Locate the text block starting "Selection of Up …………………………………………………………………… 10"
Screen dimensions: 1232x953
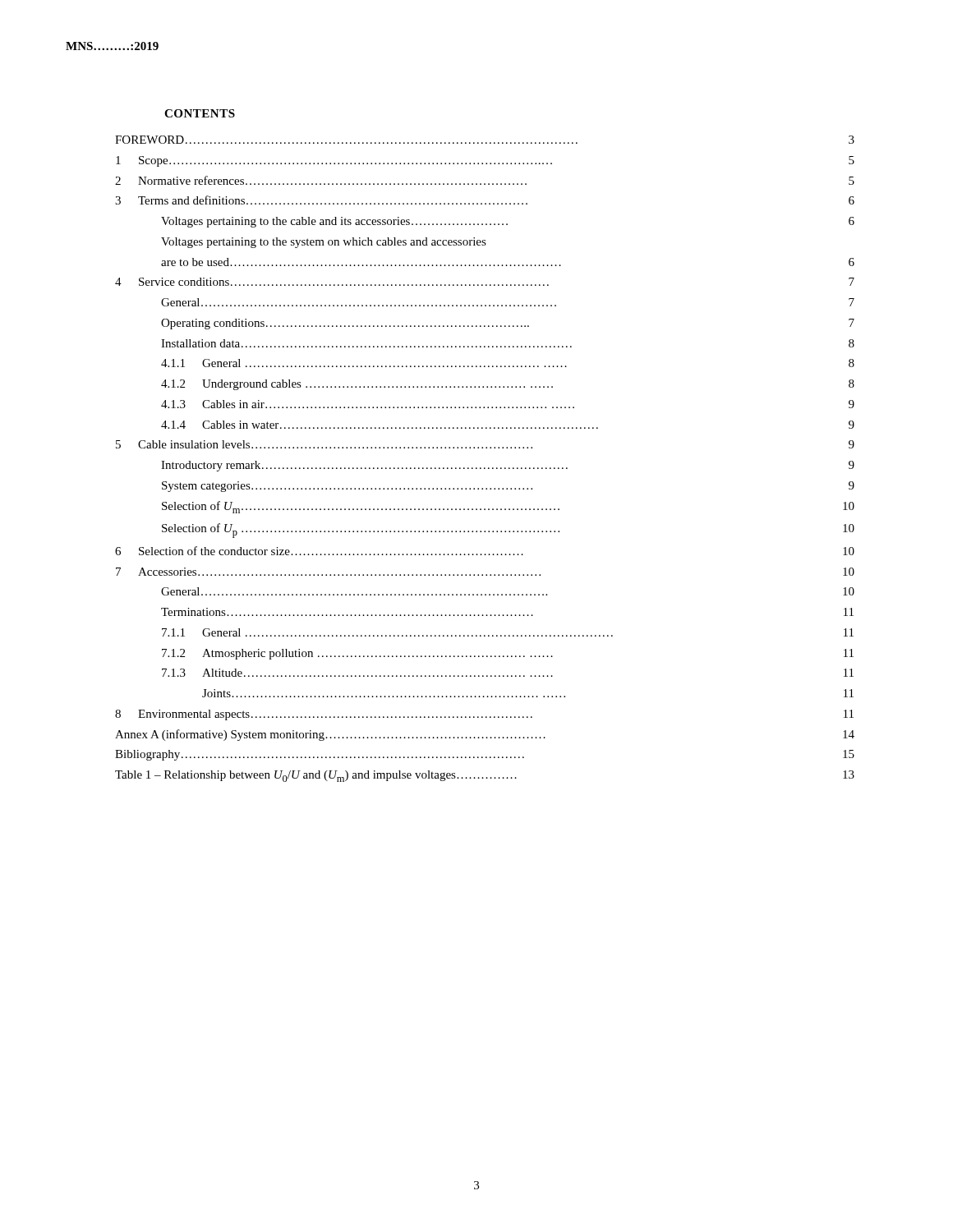pyautogui.click(x=508, y=530)
